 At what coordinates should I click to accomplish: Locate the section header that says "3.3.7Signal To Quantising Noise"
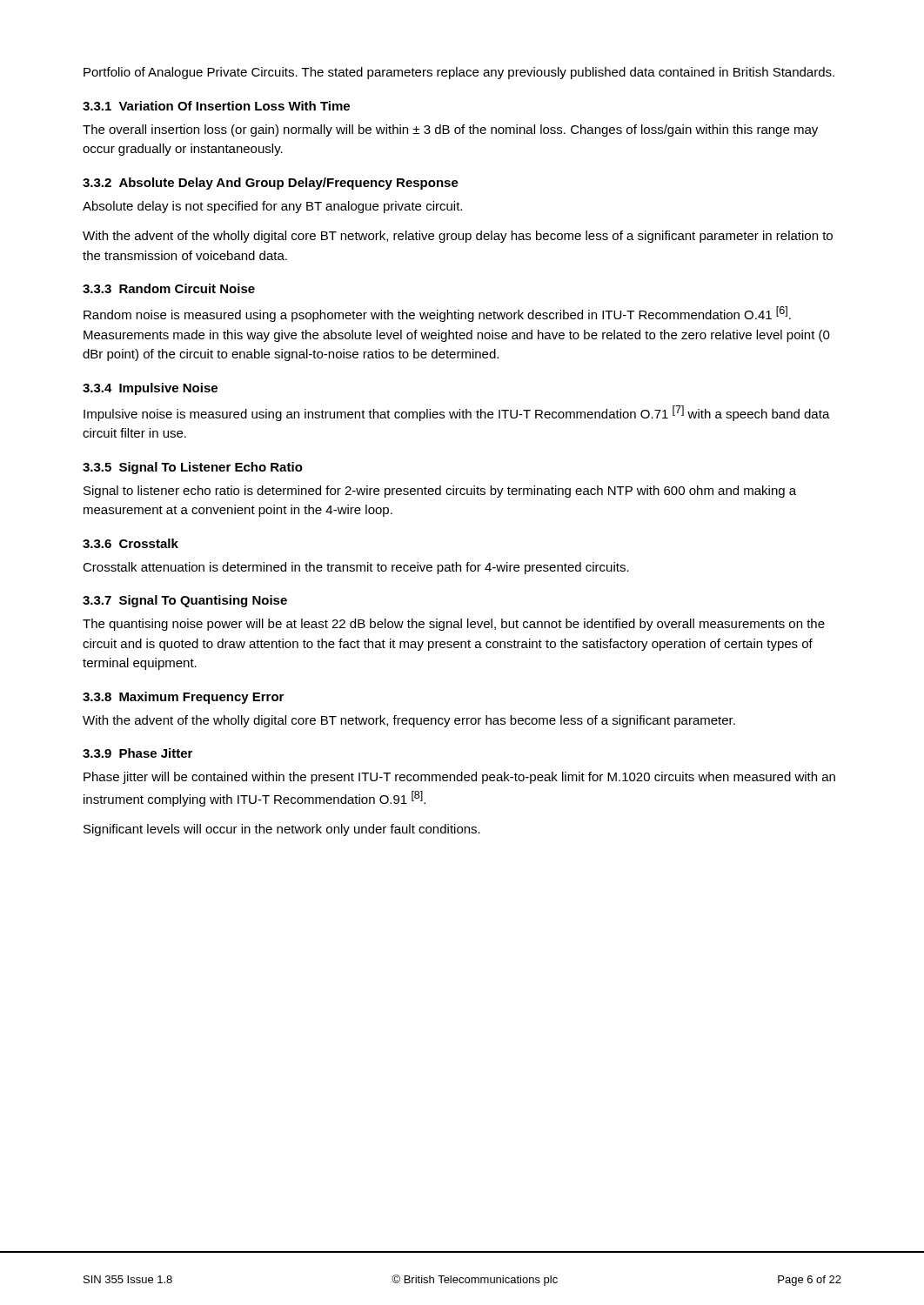pos(185,601)
